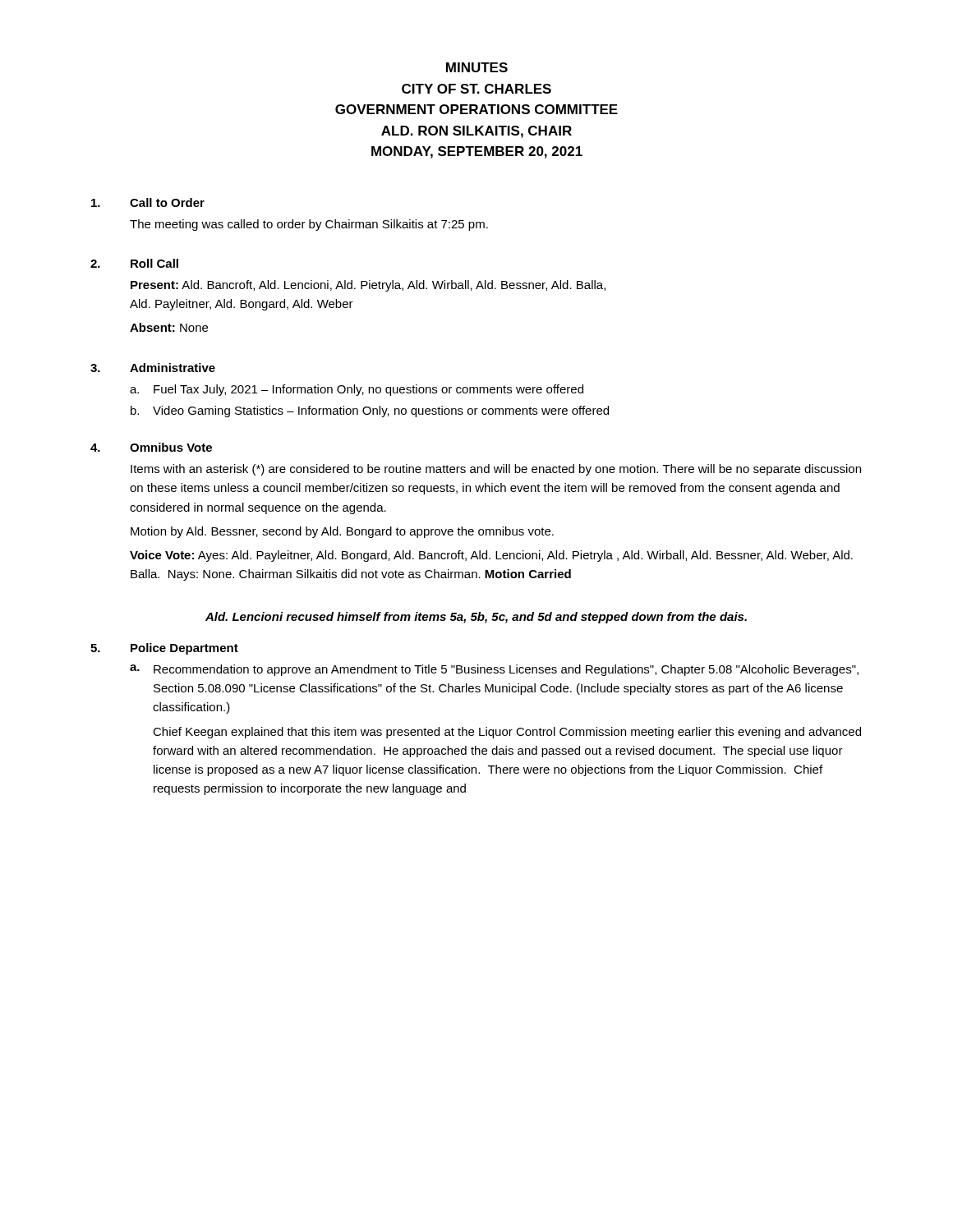Click on the text block starting "Ald. Lencioni recused himself from"

pyautogui.click(x=476, y=616)
